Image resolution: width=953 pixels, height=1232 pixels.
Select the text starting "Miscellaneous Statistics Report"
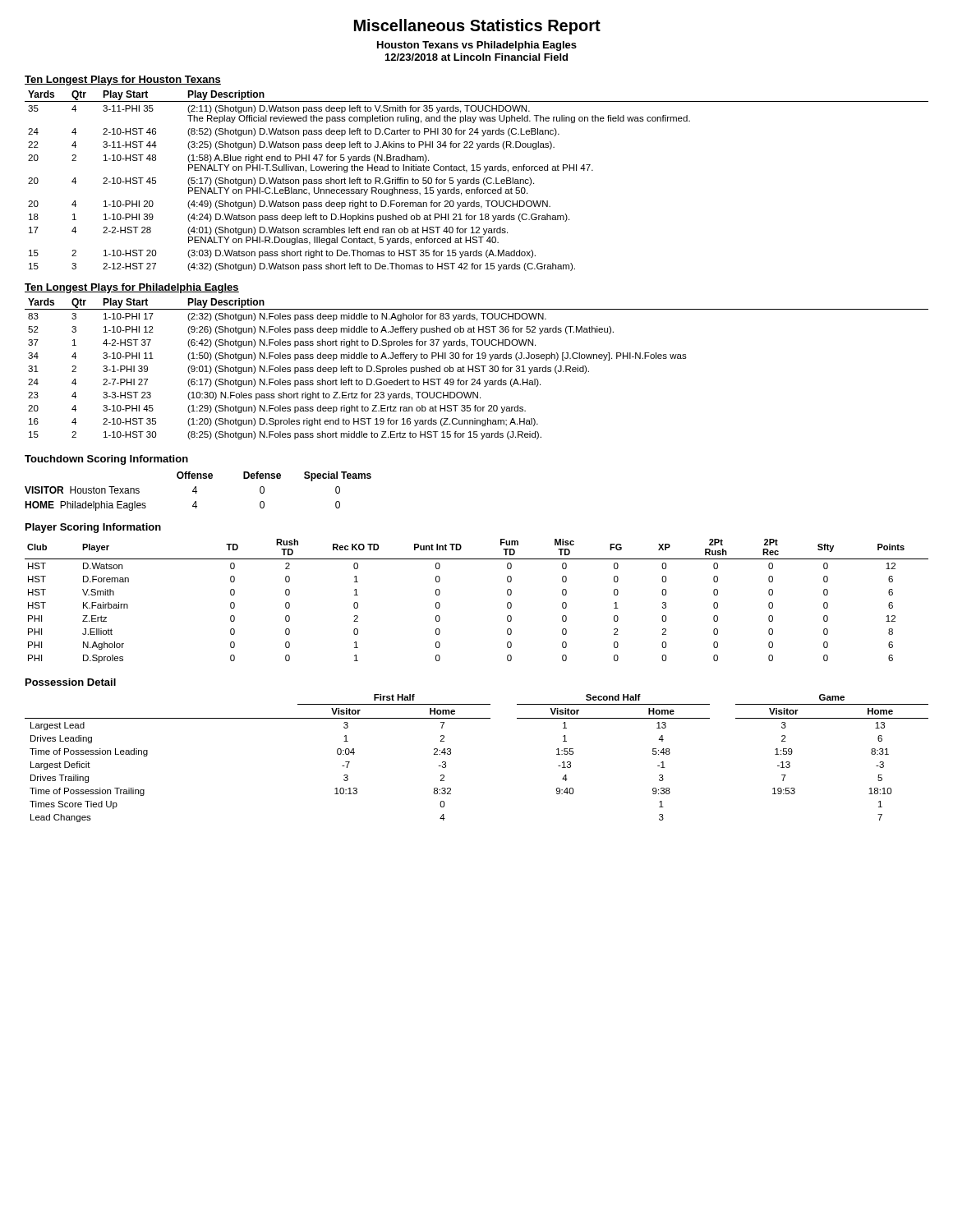pyautogui.click(x=476, y=25)
